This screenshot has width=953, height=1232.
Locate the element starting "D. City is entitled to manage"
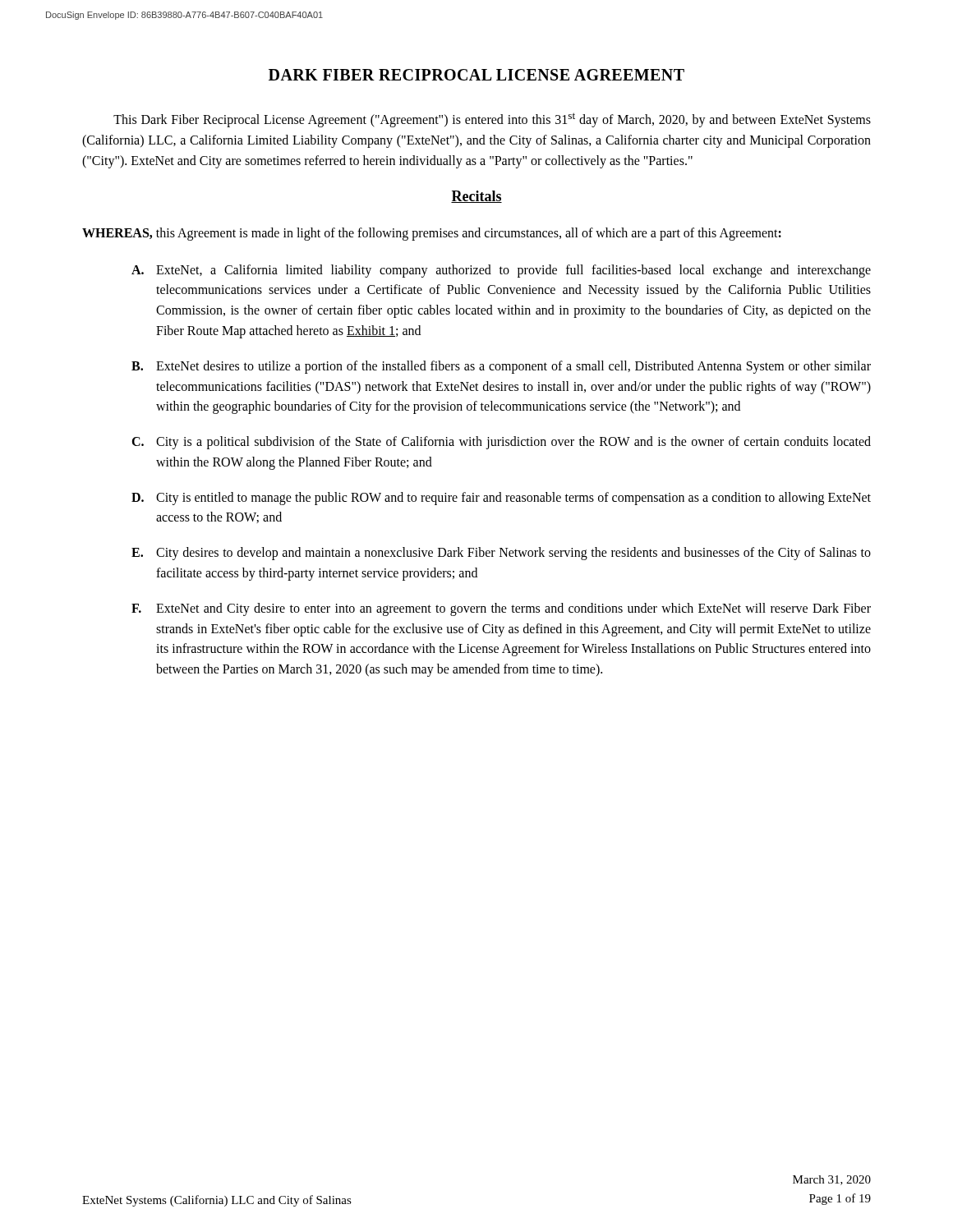click(501, 508)
